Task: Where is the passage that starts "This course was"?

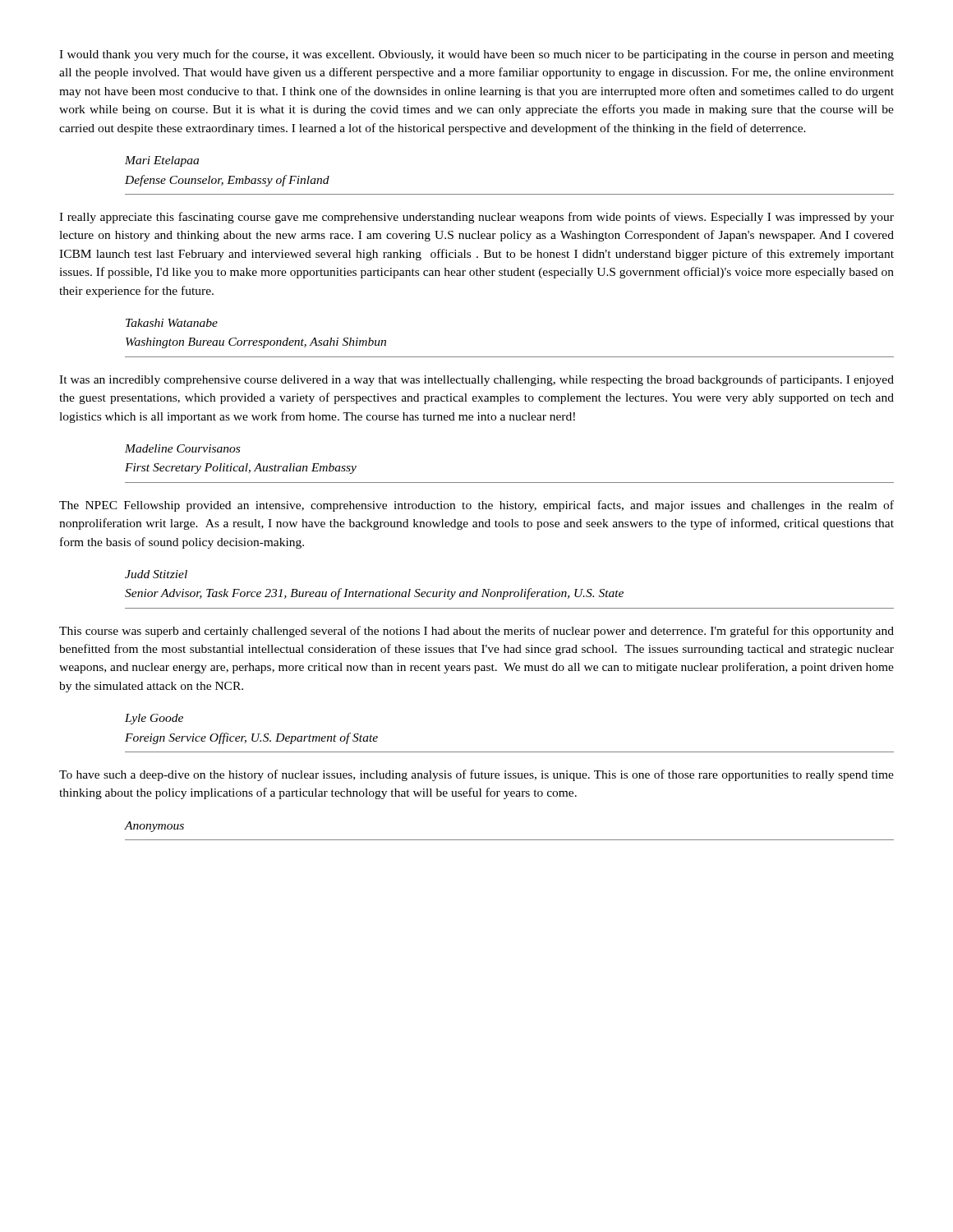Action: [x=476, y=658]
